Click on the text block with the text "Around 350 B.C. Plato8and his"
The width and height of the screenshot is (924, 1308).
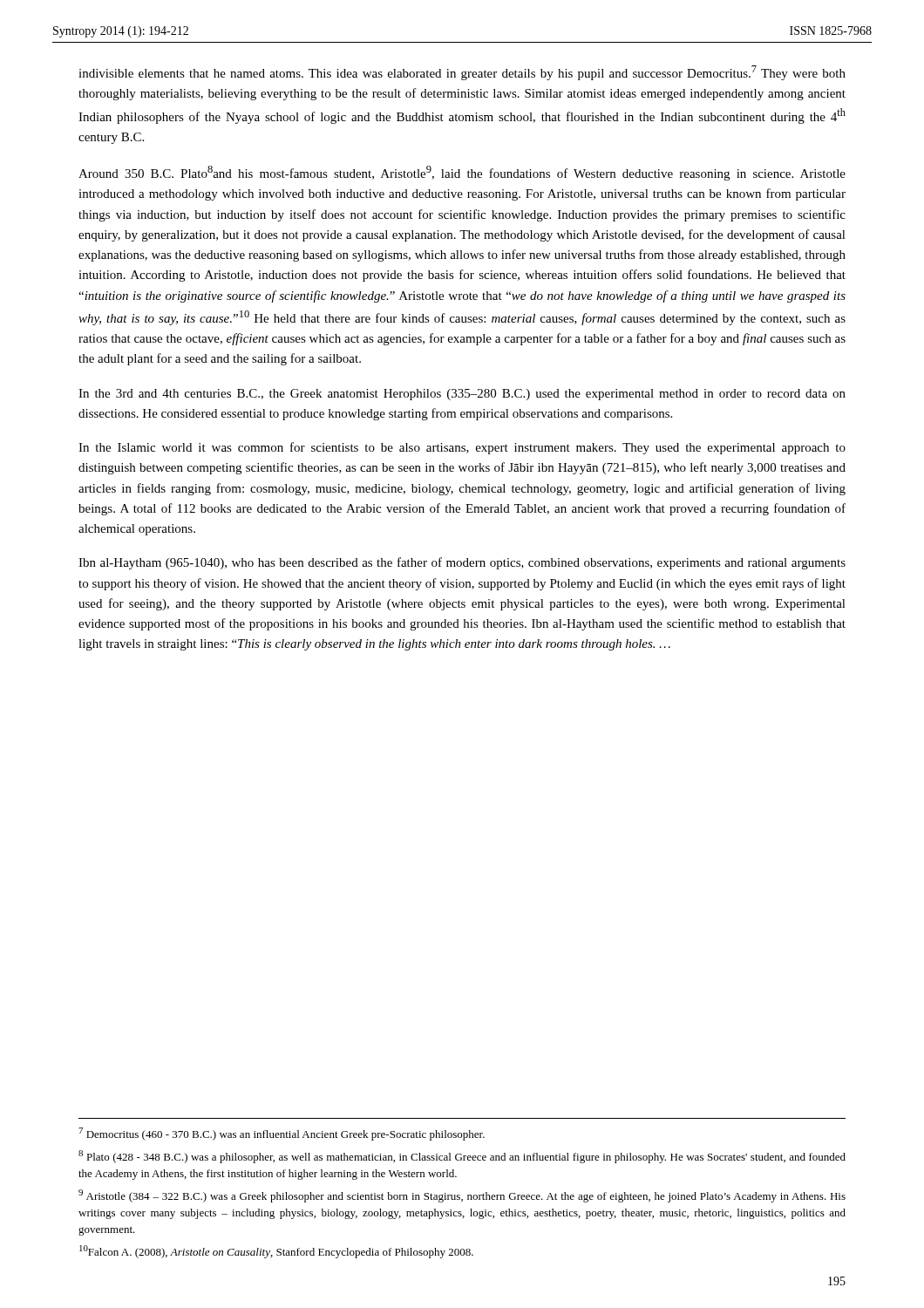(462, 265)
